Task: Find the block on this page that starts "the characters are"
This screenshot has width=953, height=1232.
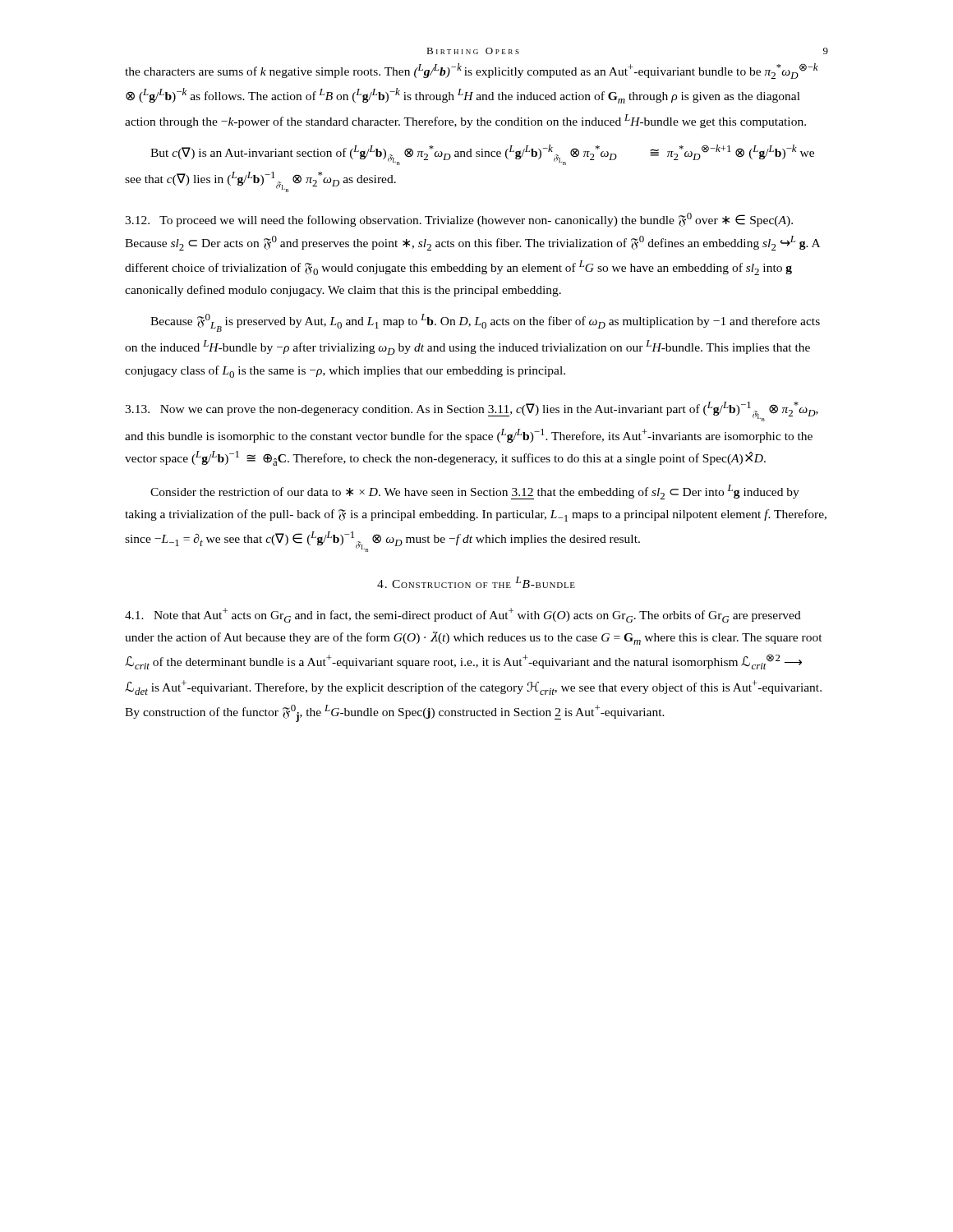Action: [x=476, y=127]
